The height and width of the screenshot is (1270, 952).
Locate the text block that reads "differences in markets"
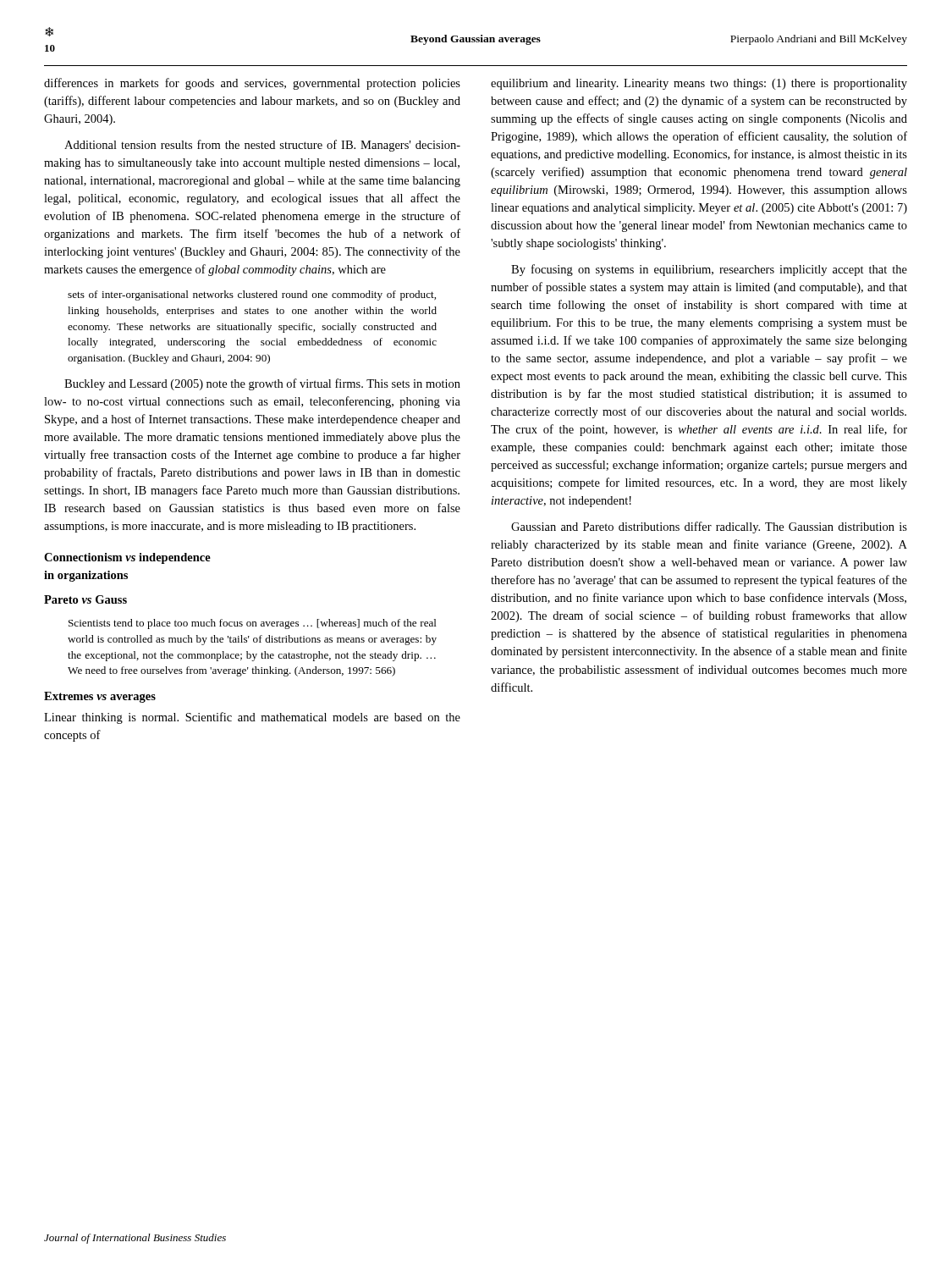[252, 101]
